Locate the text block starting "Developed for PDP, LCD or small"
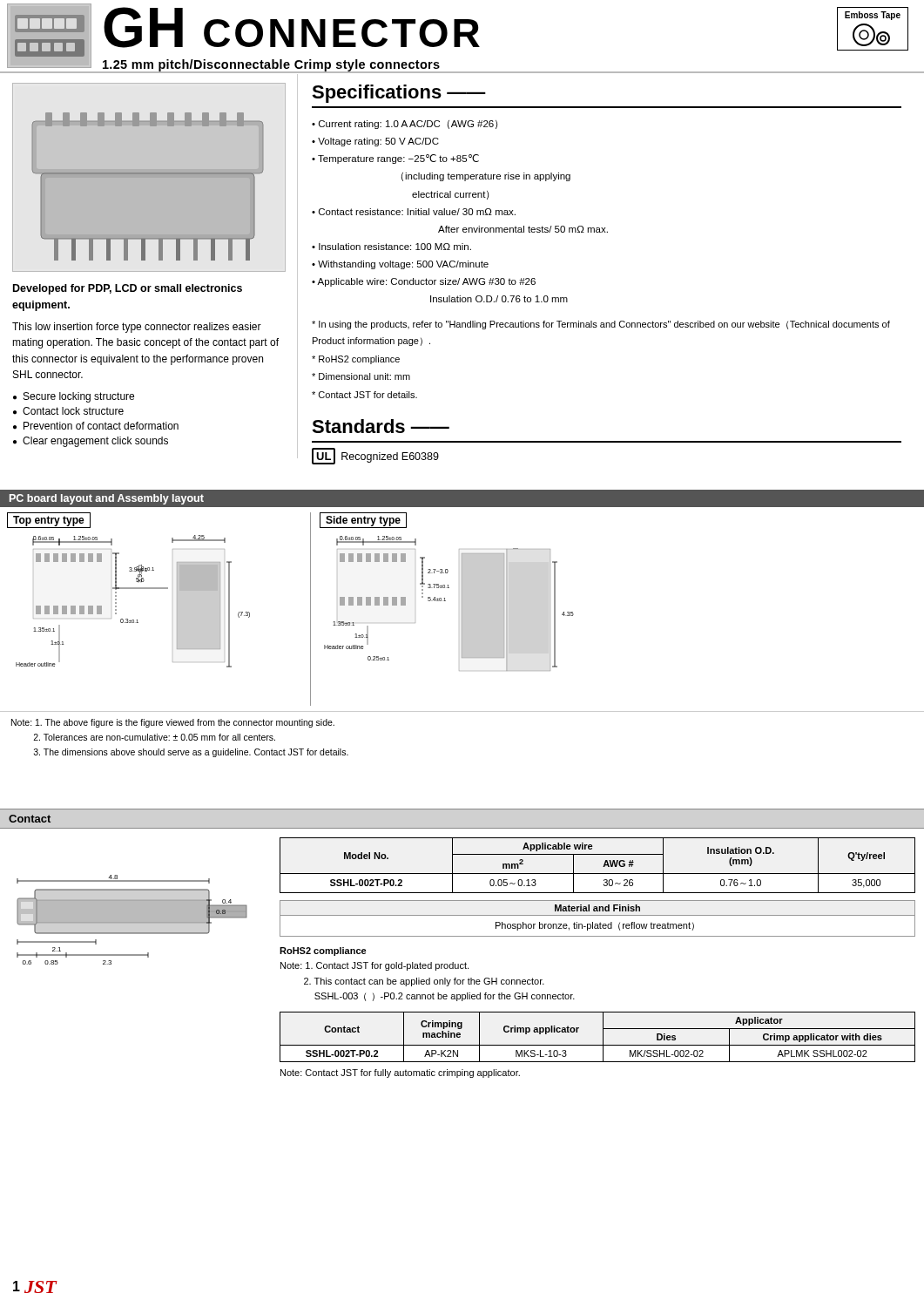Image resolution: width=924 pixels, height=1307 pixels. click(x=127, y=297)
